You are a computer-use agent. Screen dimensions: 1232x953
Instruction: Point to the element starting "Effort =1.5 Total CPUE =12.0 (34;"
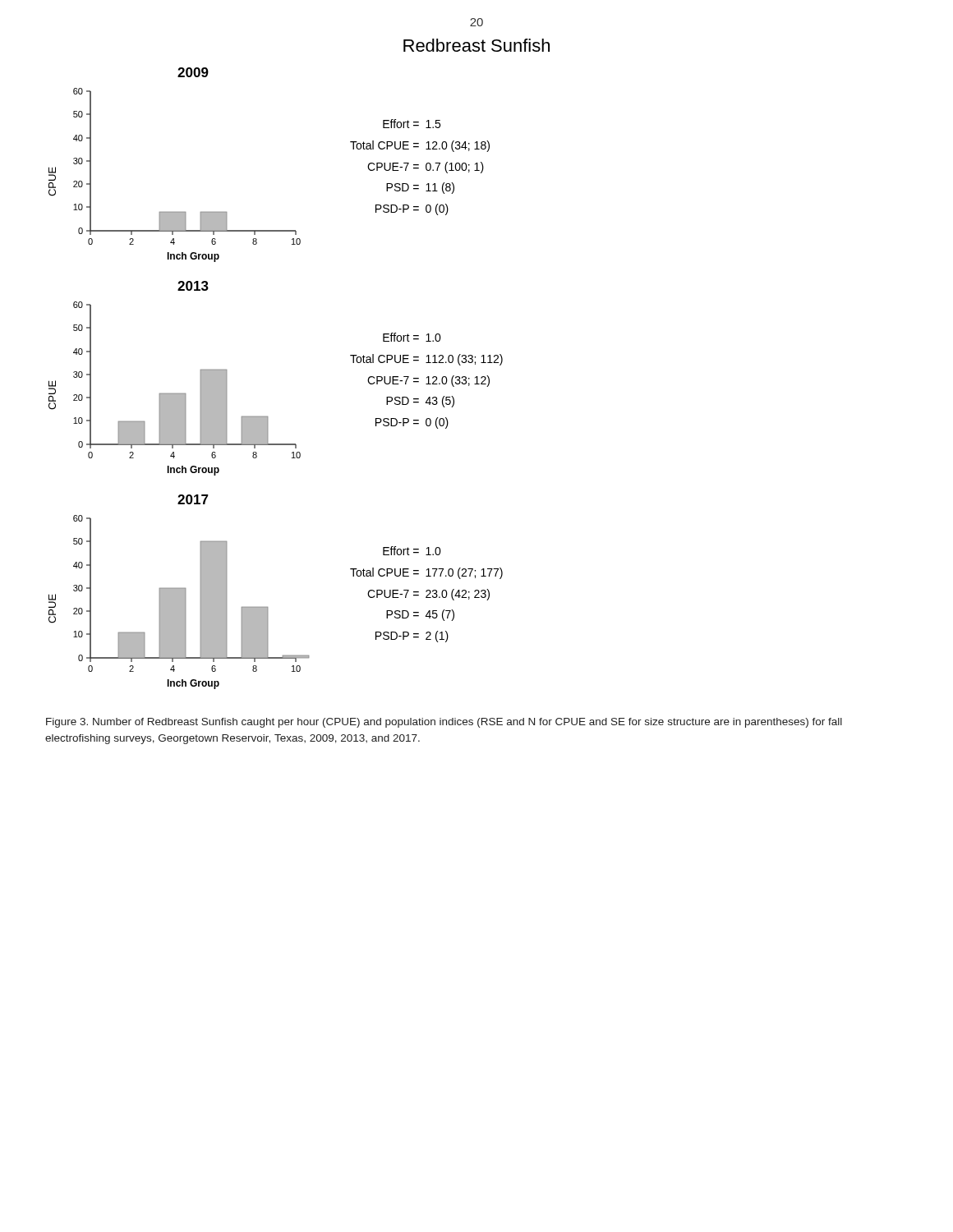[x=420, y=167]
